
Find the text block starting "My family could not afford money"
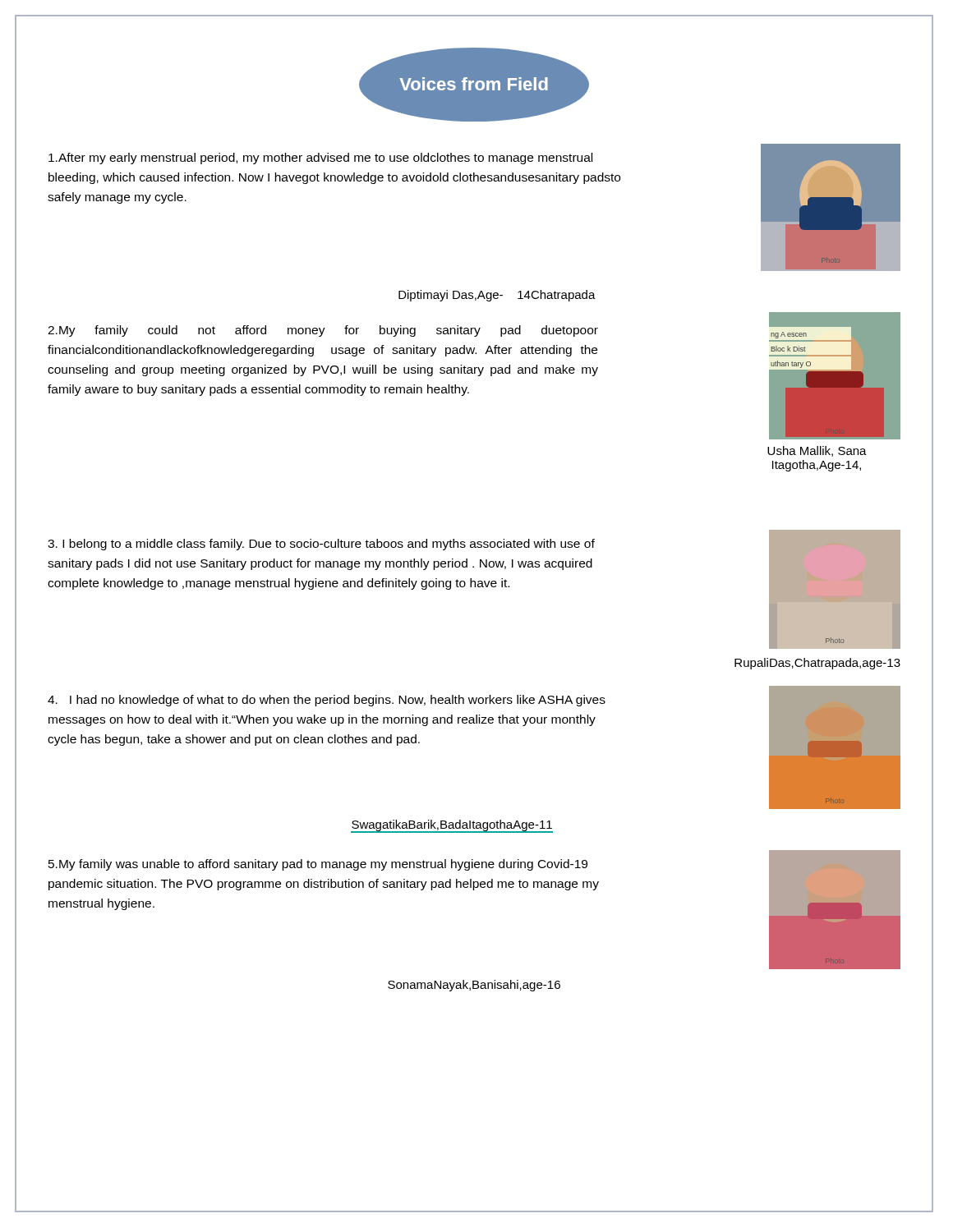coord(323,359)
